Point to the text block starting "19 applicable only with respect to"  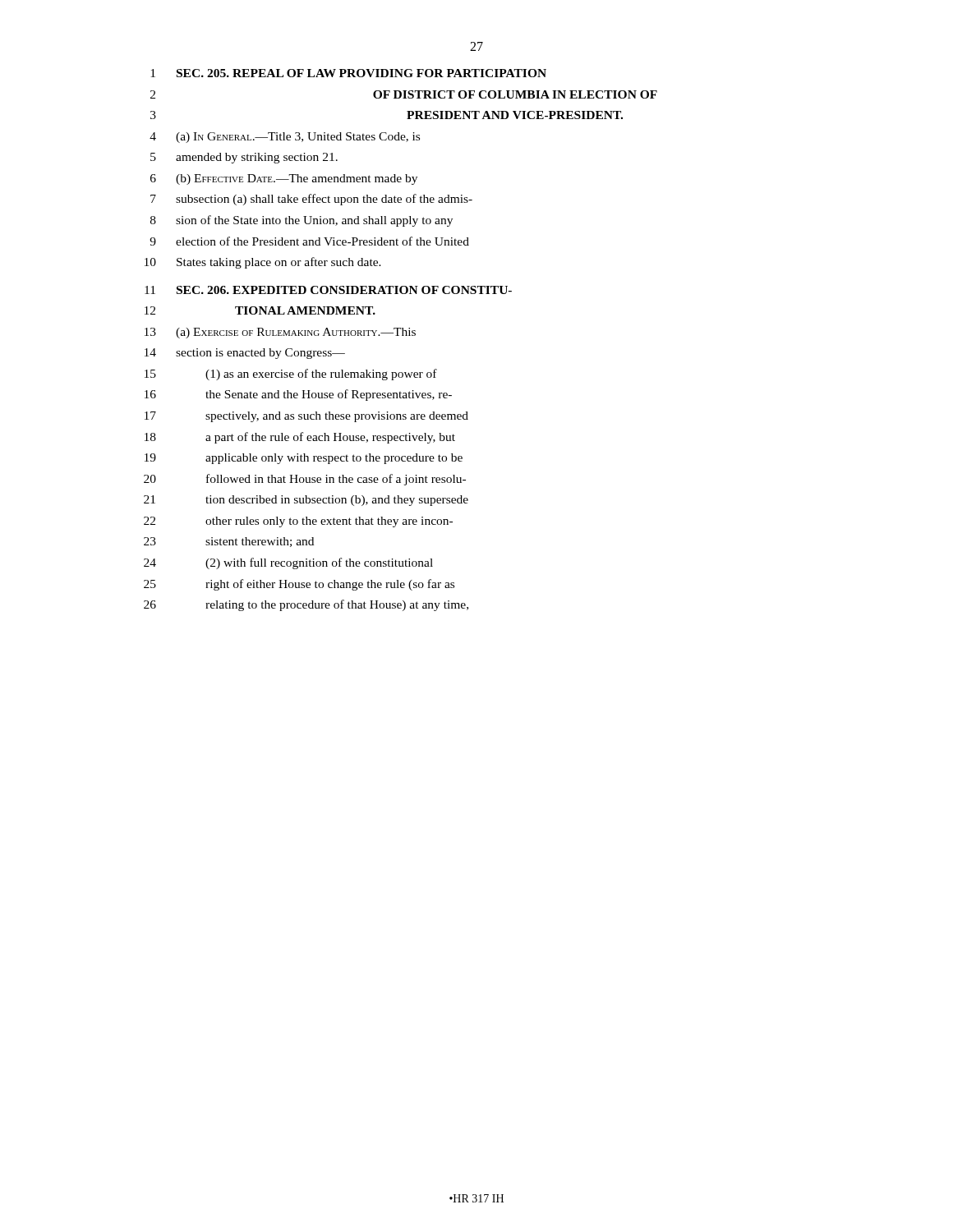(304, 459)
